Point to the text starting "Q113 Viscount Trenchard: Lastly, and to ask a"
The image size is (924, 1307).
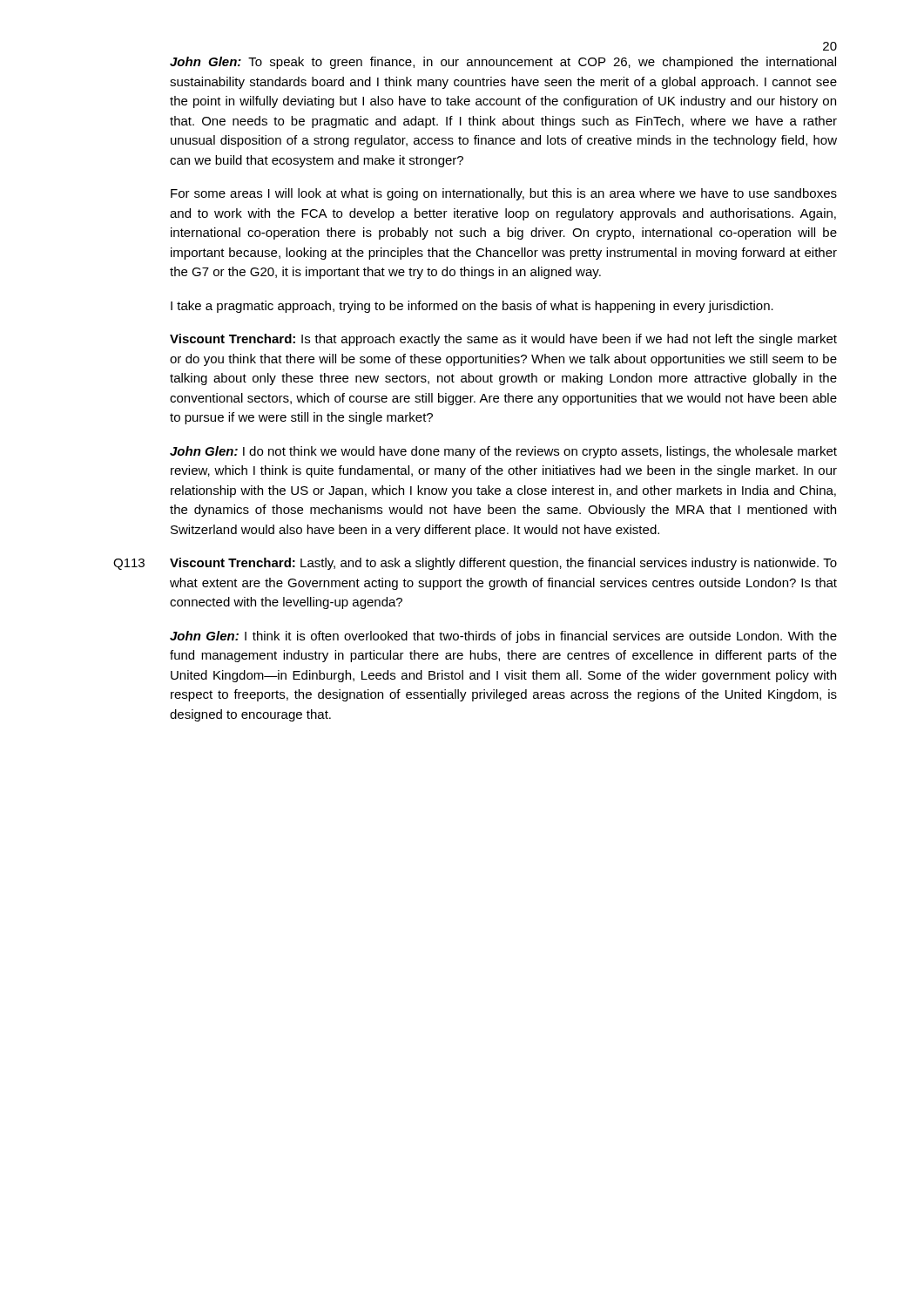click(475, 583)
